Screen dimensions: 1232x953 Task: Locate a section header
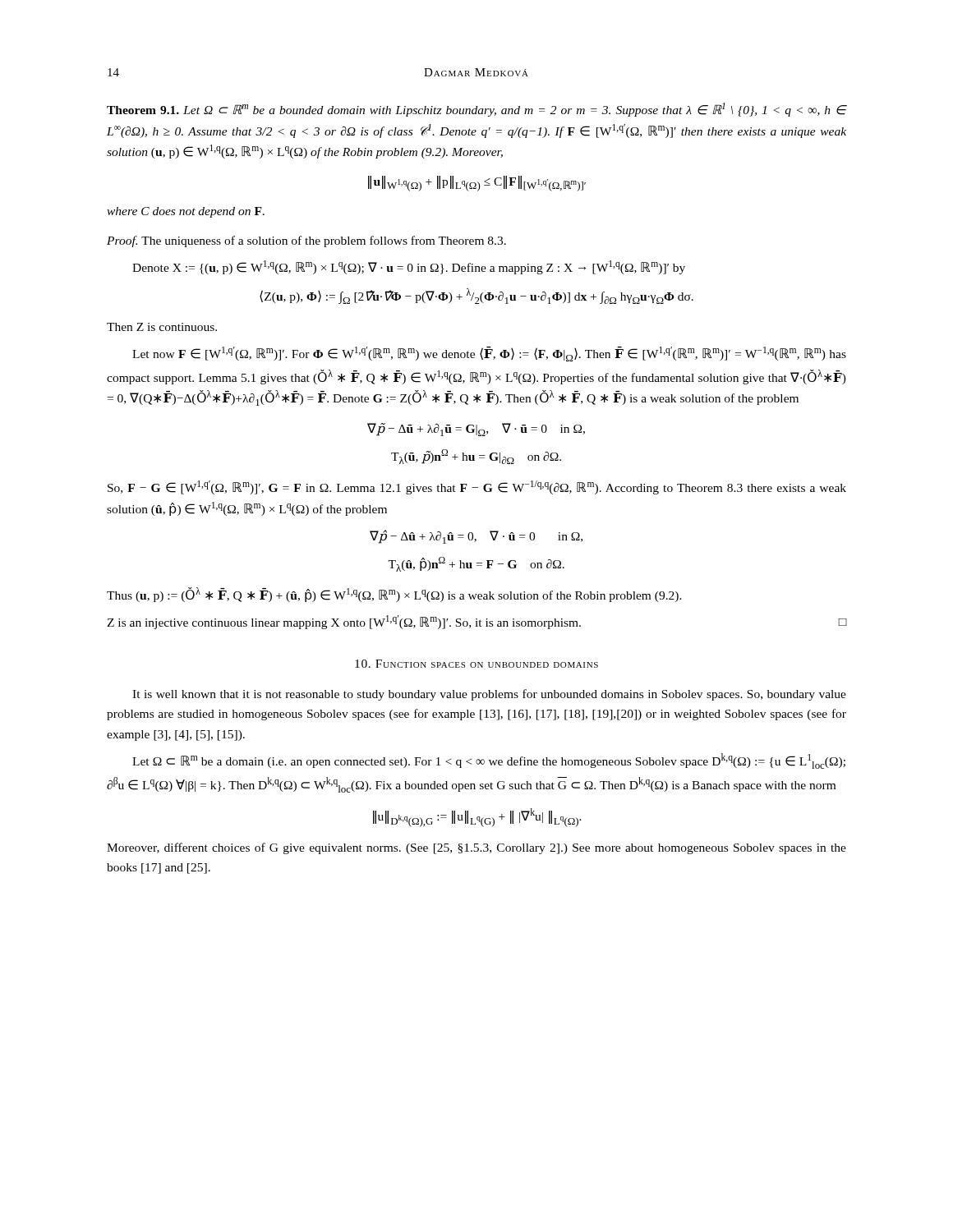tap(476, 663)
